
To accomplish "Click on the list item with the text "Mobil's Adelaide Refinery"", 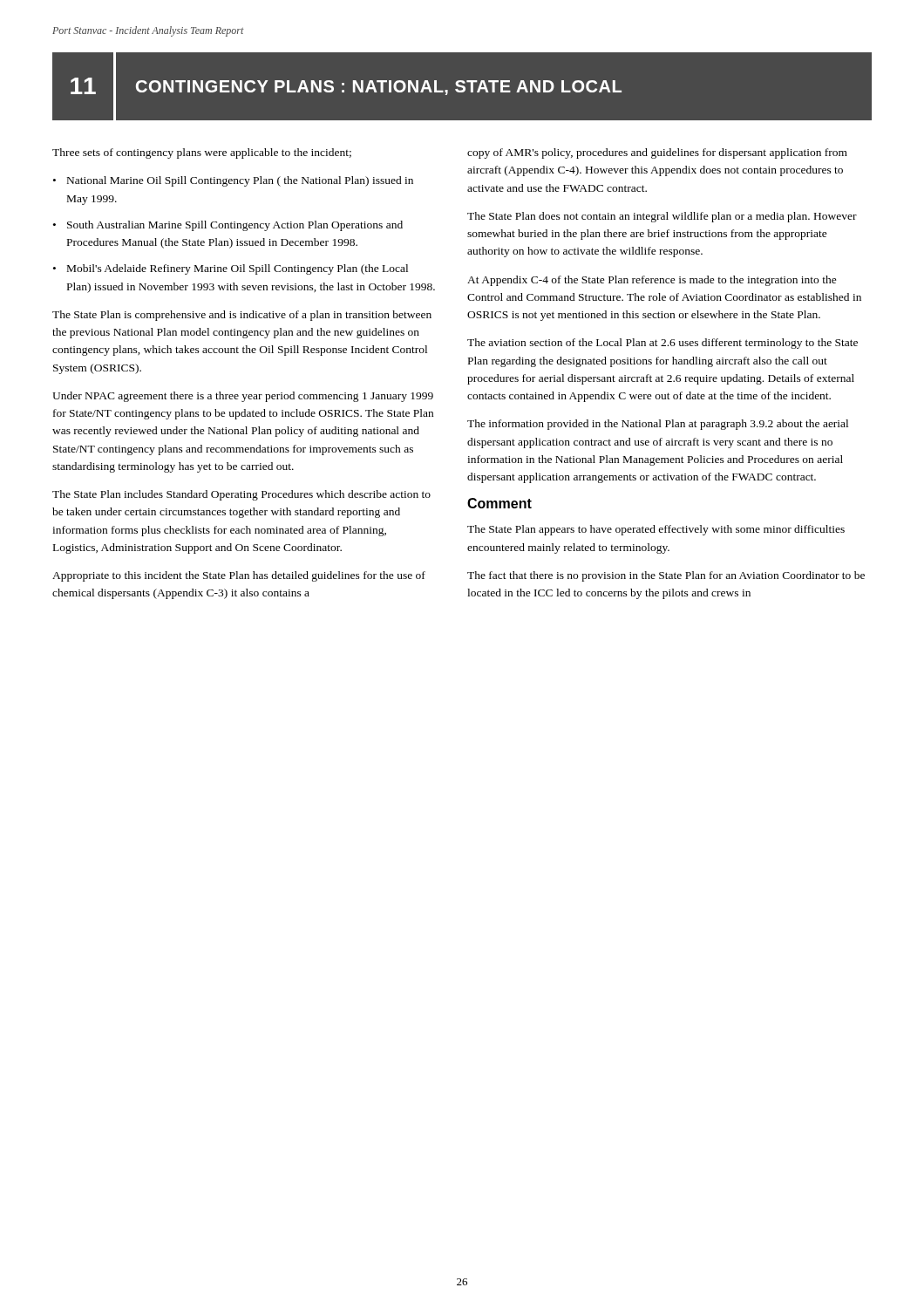I will tap(251, 277).
